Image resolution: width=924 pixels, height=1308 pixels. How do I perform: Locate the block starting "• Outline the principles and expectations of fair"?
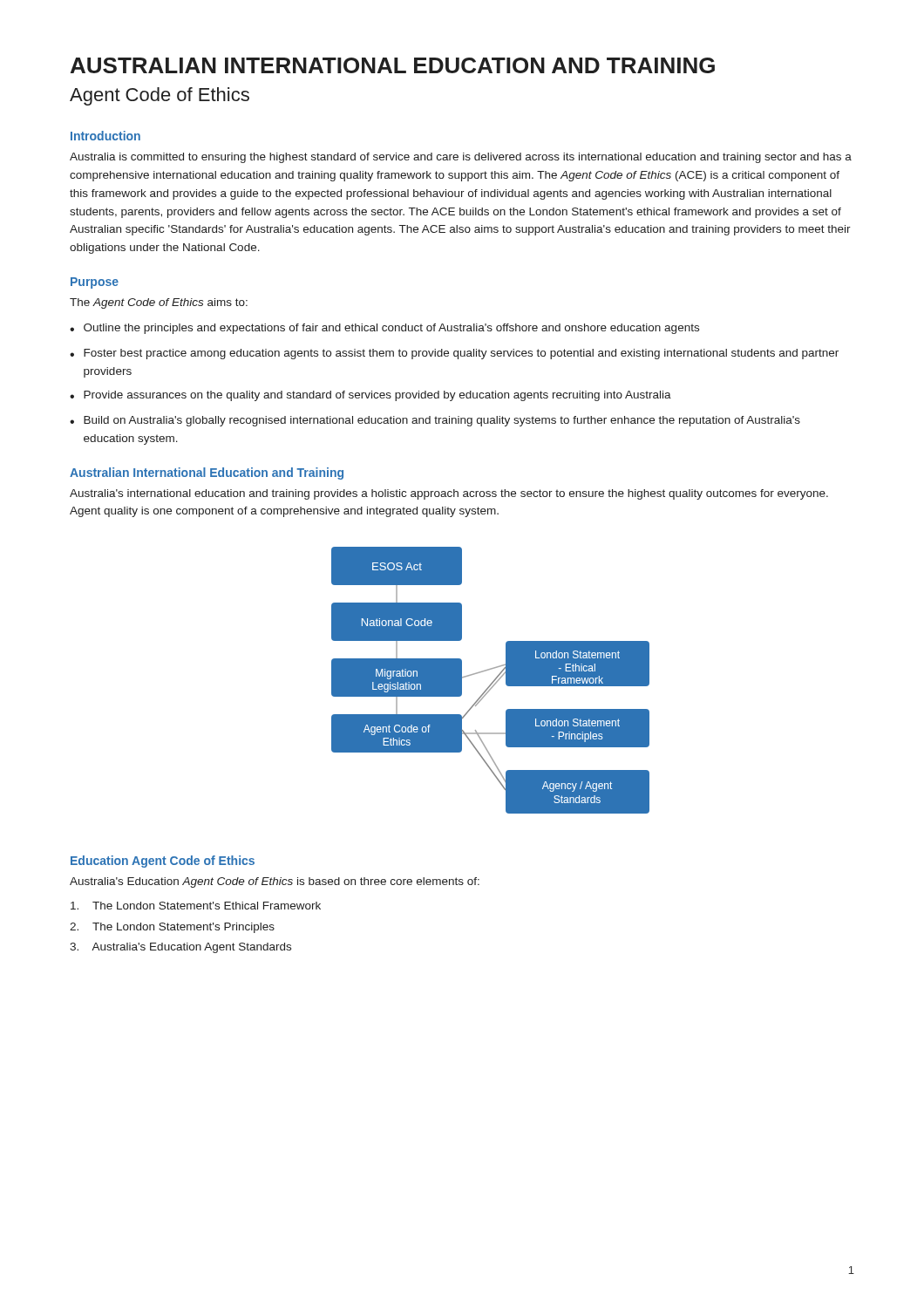pyautogui.click(x=385, y=329)
